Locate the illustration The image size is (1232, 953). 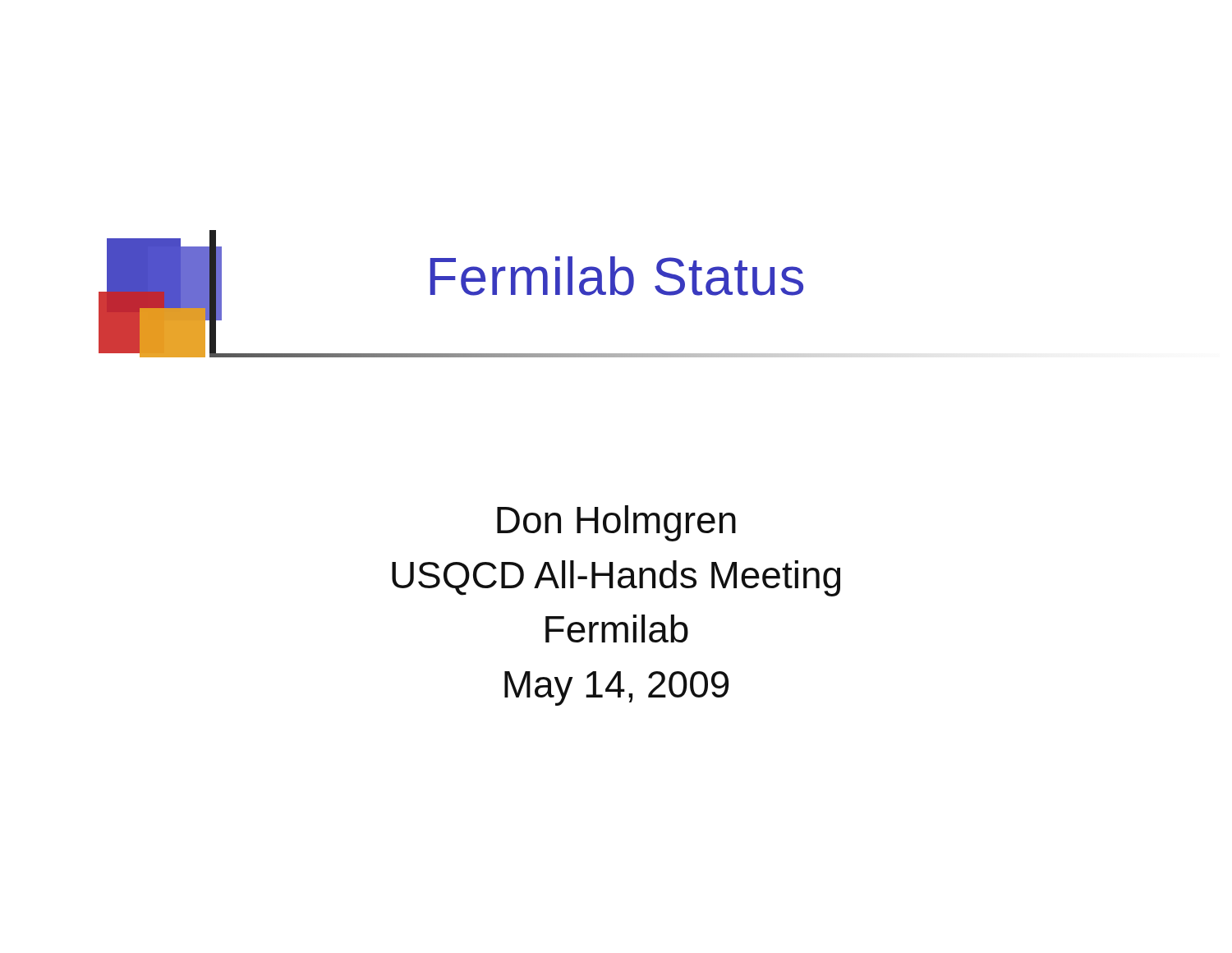214,296
